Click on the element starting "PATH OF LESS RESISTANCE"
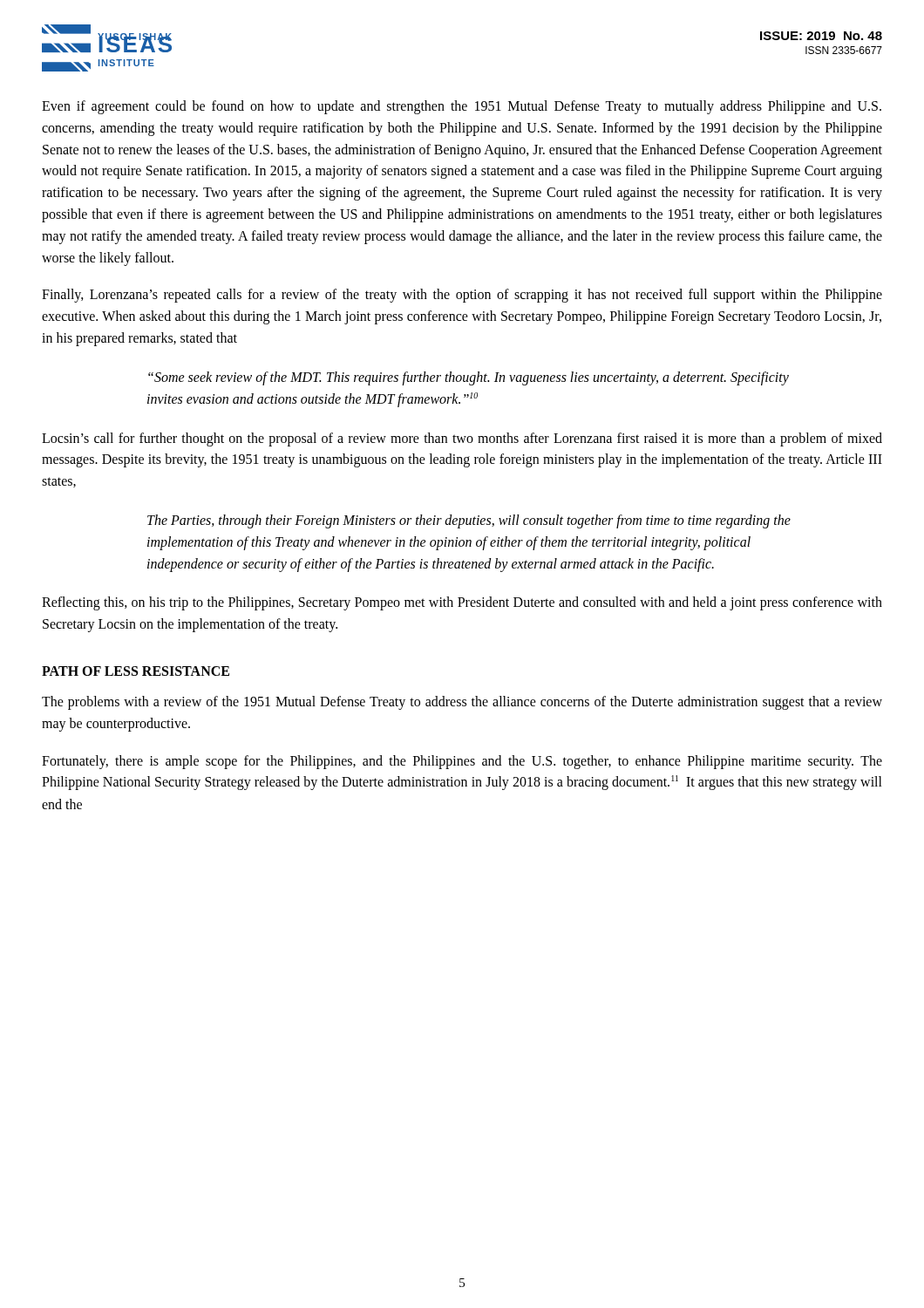The image size is (924, 1308). (x=136, y=671)
